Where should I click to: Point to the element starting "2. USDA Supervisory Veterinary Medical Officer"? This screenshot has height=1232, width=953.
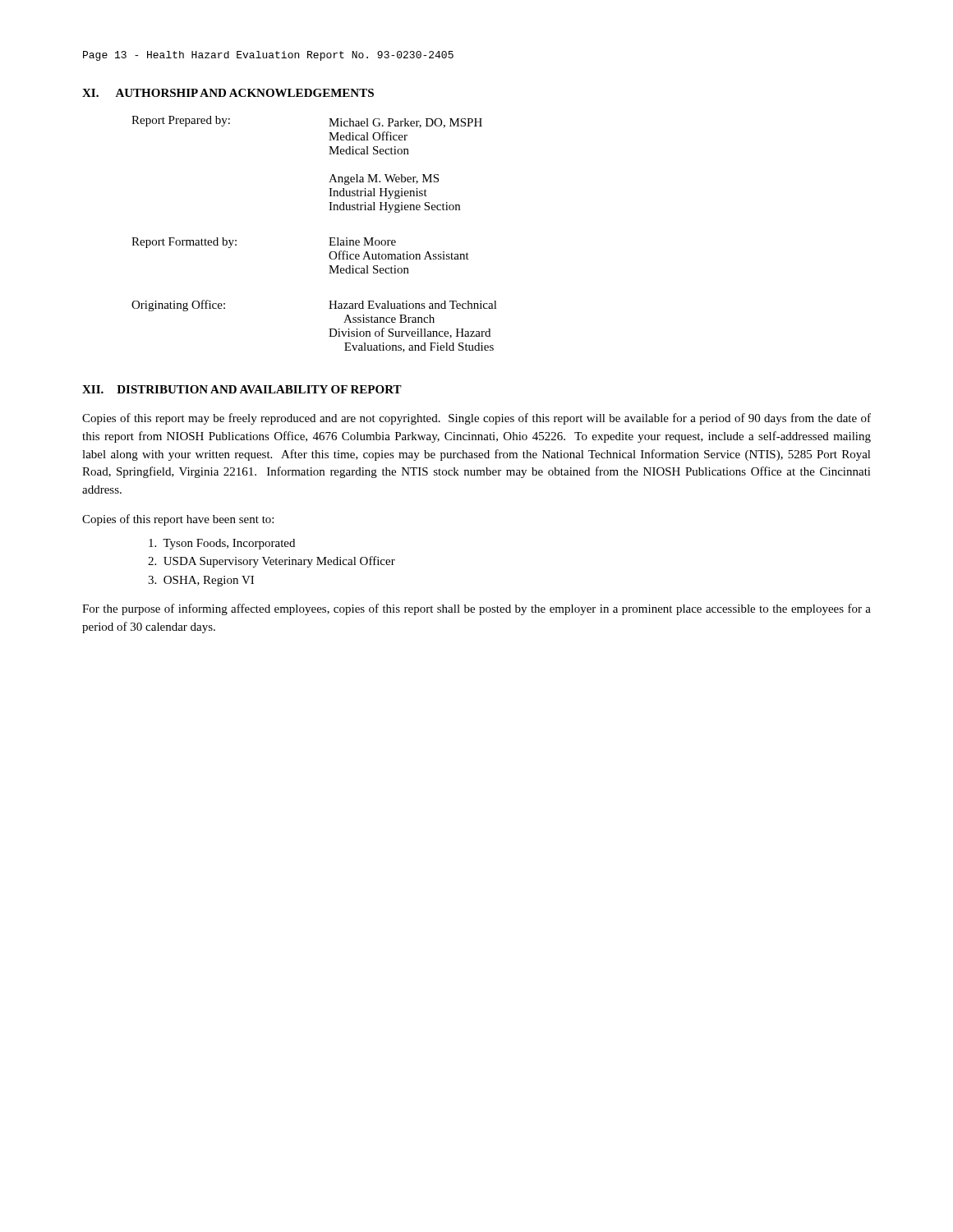pyautogui.click(x=271, y=561)
